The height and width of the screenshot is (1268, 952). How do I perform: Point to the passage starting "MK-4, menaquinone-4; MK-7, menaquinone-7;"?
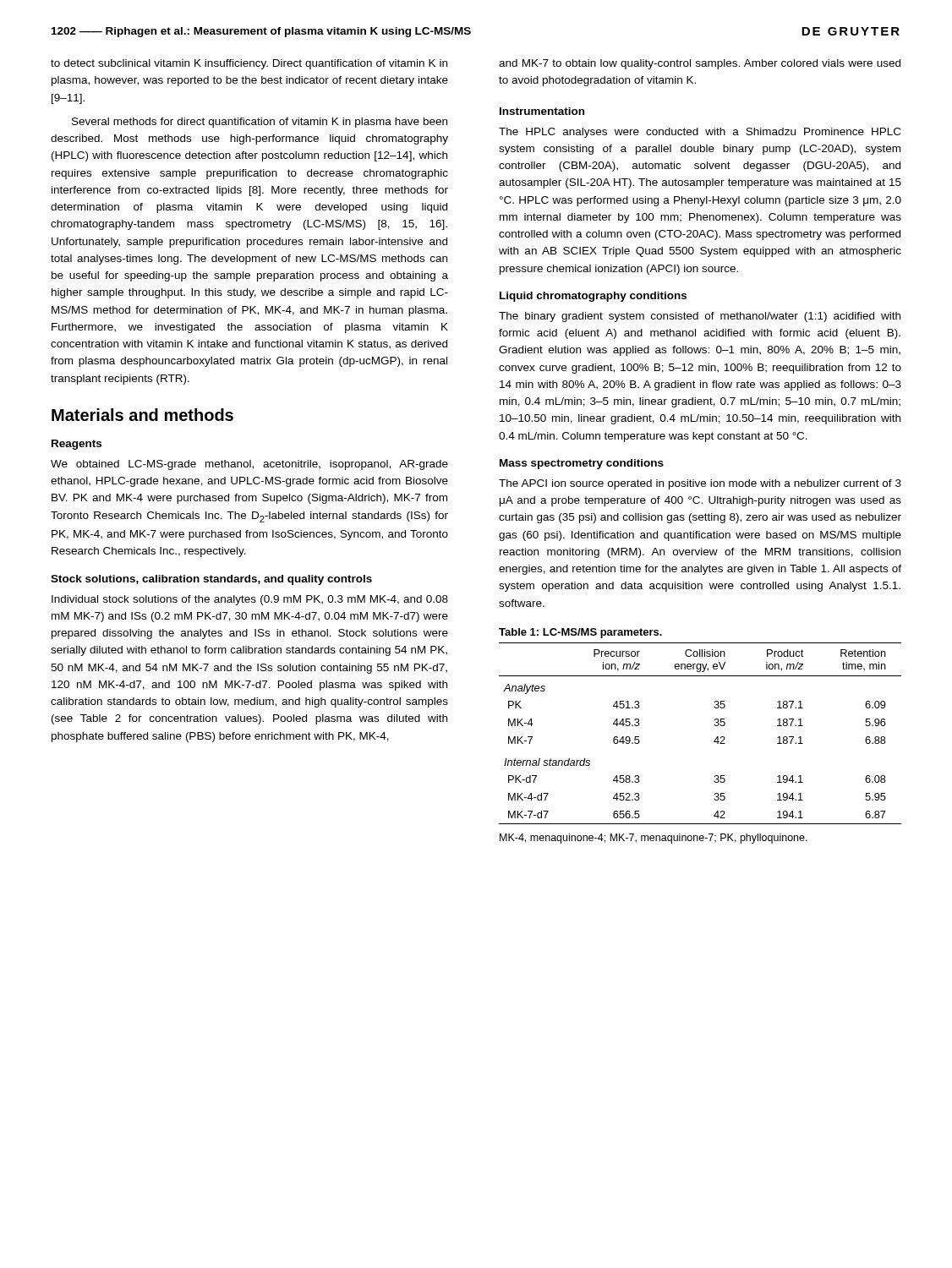(653, 838)
